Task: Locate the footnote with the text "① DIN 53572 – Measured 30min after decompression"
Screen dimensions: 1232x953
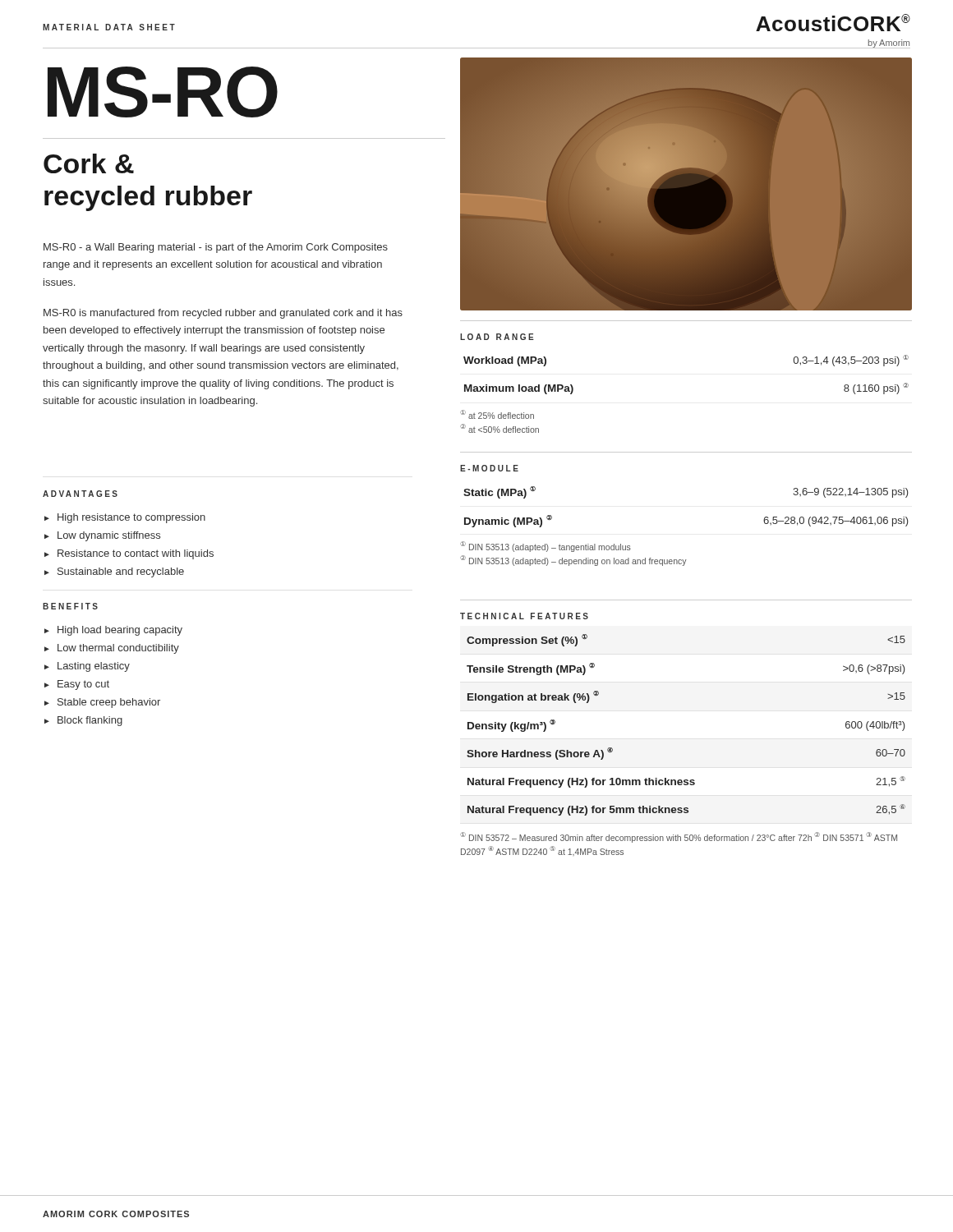Action: pos(679,844)
